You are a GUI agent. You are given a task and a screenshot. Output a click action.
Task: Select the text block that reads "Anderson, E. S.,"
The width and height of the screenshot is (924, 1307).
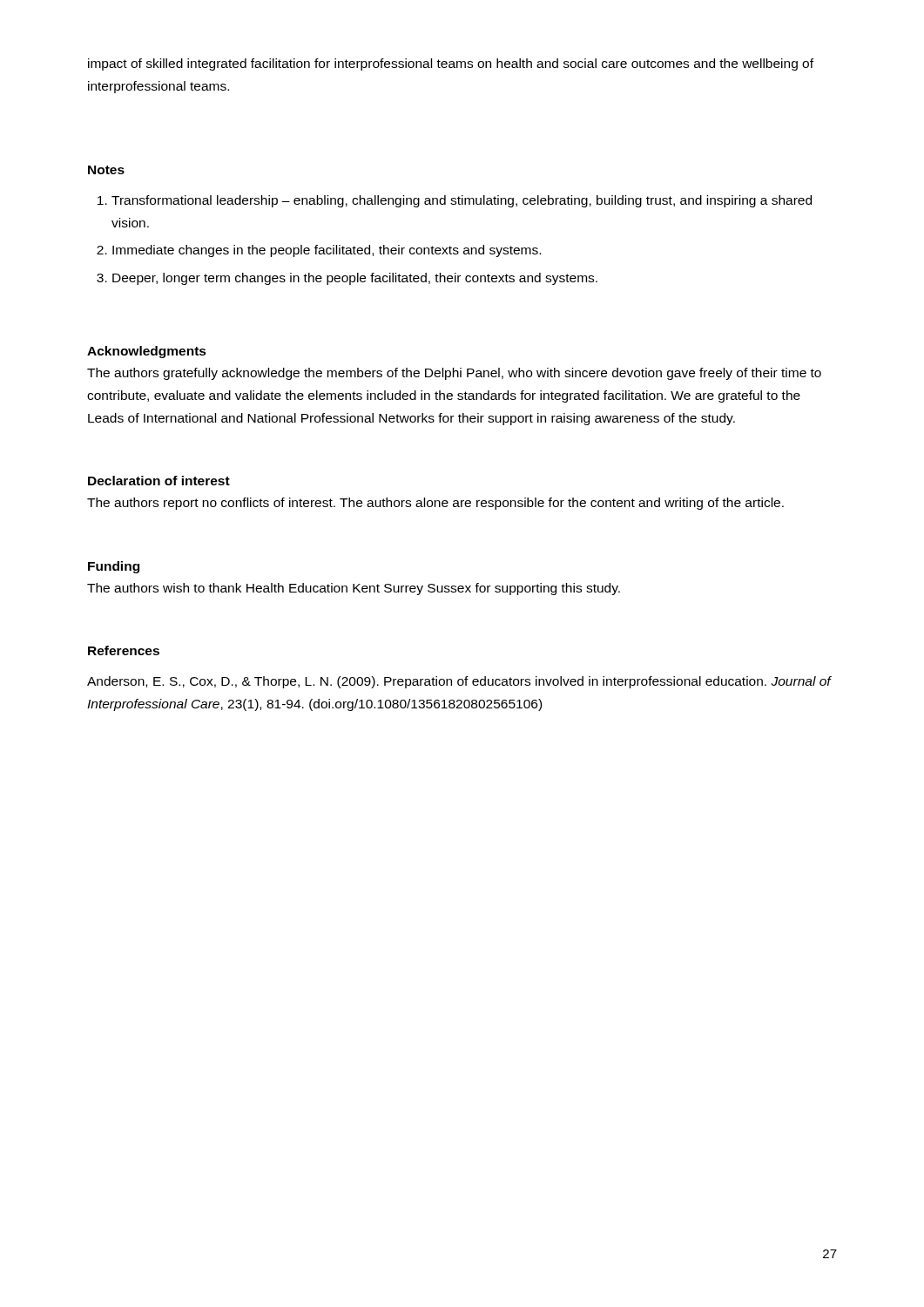click(459, 692)
